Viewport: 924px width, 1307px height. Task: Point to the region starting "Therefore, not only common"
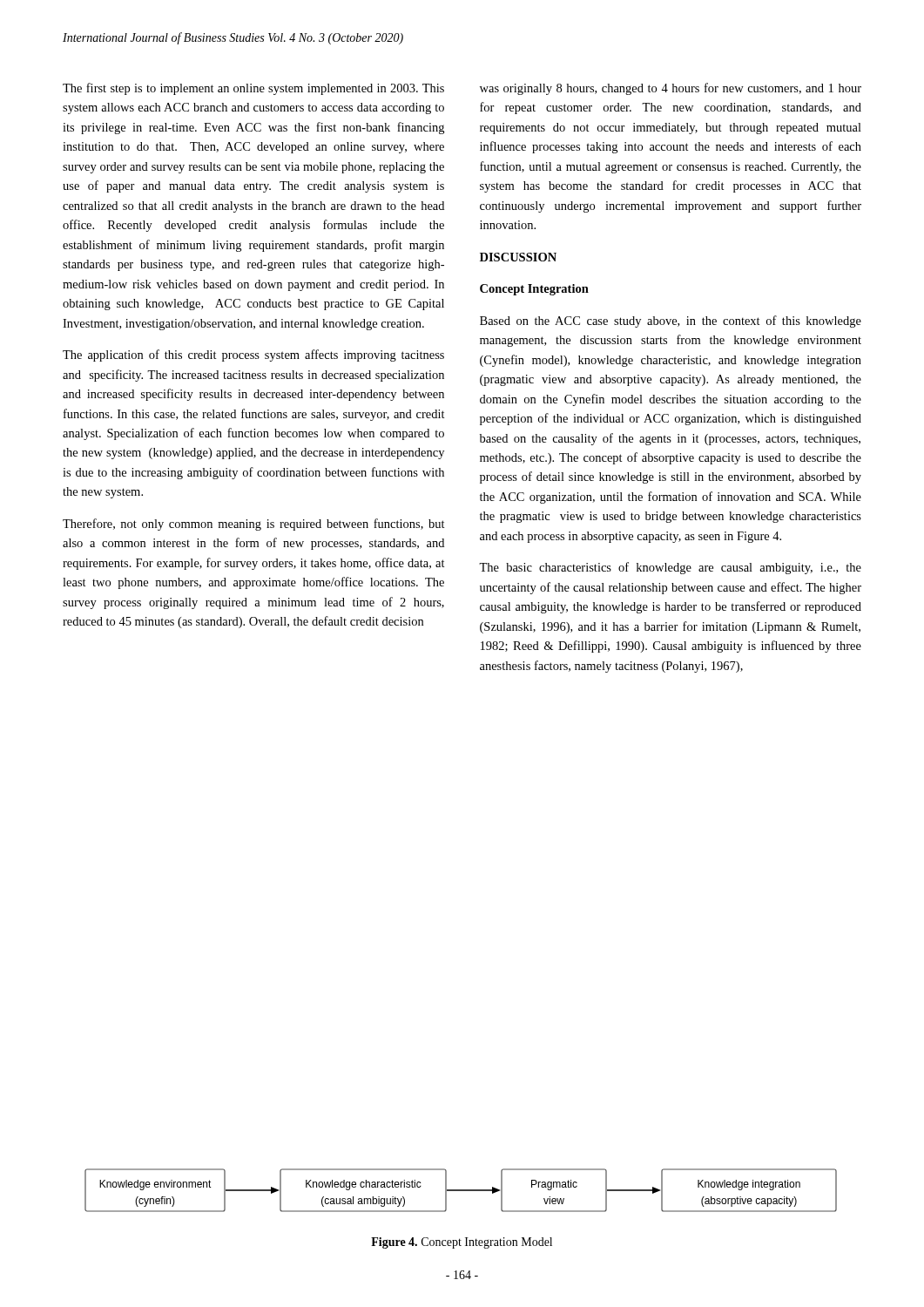[x=254, y=573]
